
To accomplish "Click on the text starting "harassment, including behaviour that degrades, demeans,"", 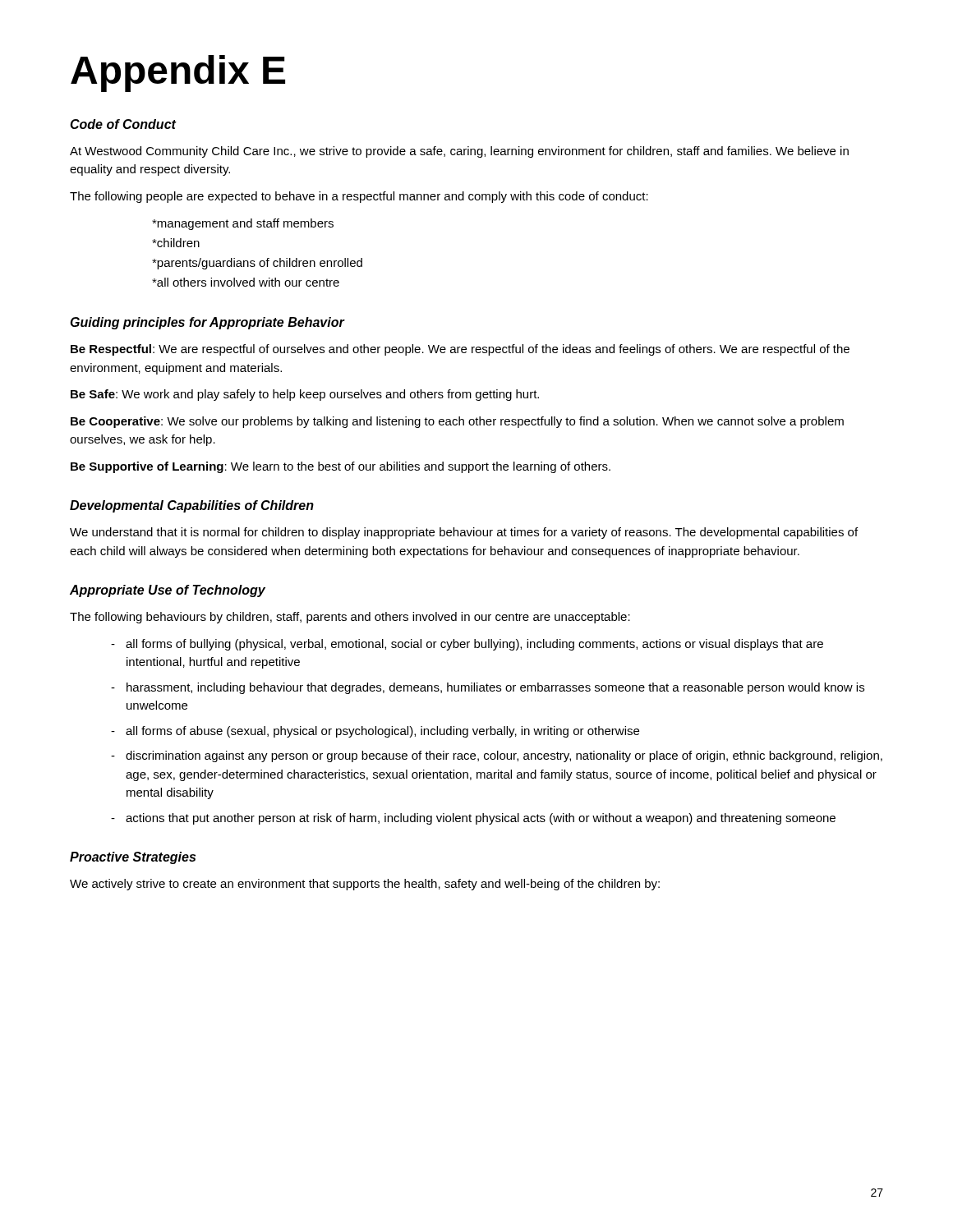I will [495, 696].
